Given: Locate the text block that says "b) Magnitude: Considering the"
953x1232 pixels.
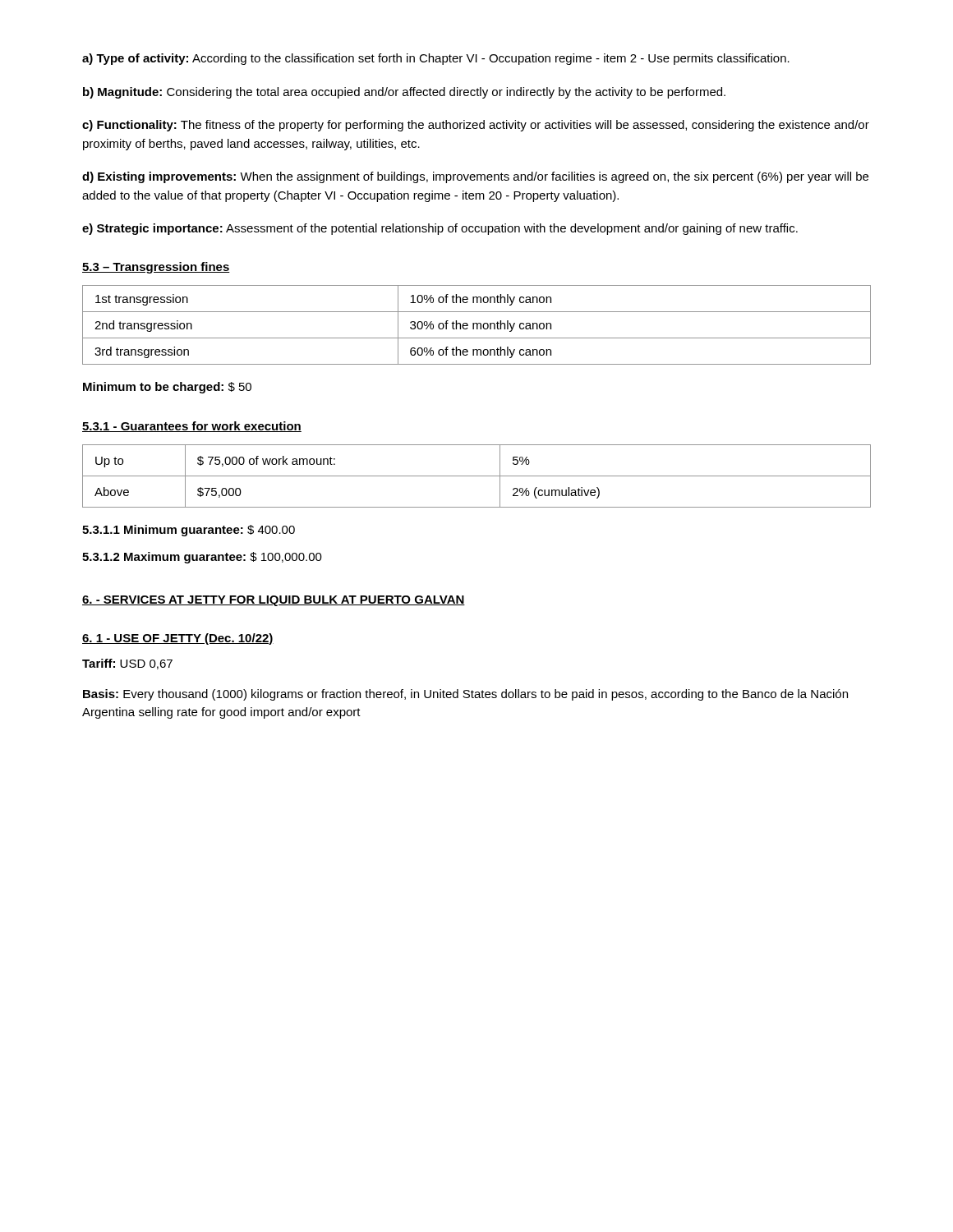Looking at the screenshot, I should click(x=404, y=91).
